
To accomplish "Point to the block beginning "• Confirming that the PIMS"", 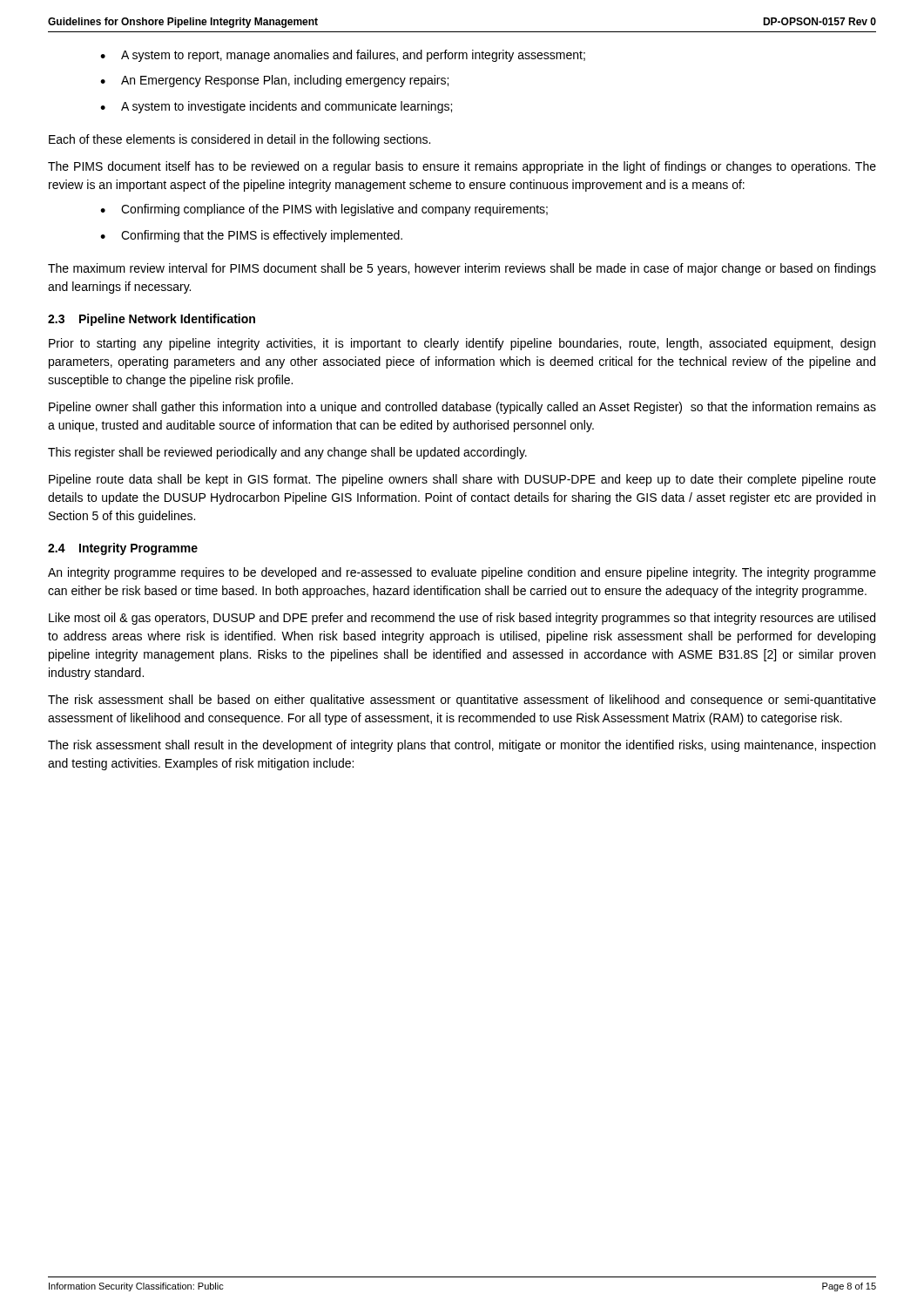I will (252, 237).
